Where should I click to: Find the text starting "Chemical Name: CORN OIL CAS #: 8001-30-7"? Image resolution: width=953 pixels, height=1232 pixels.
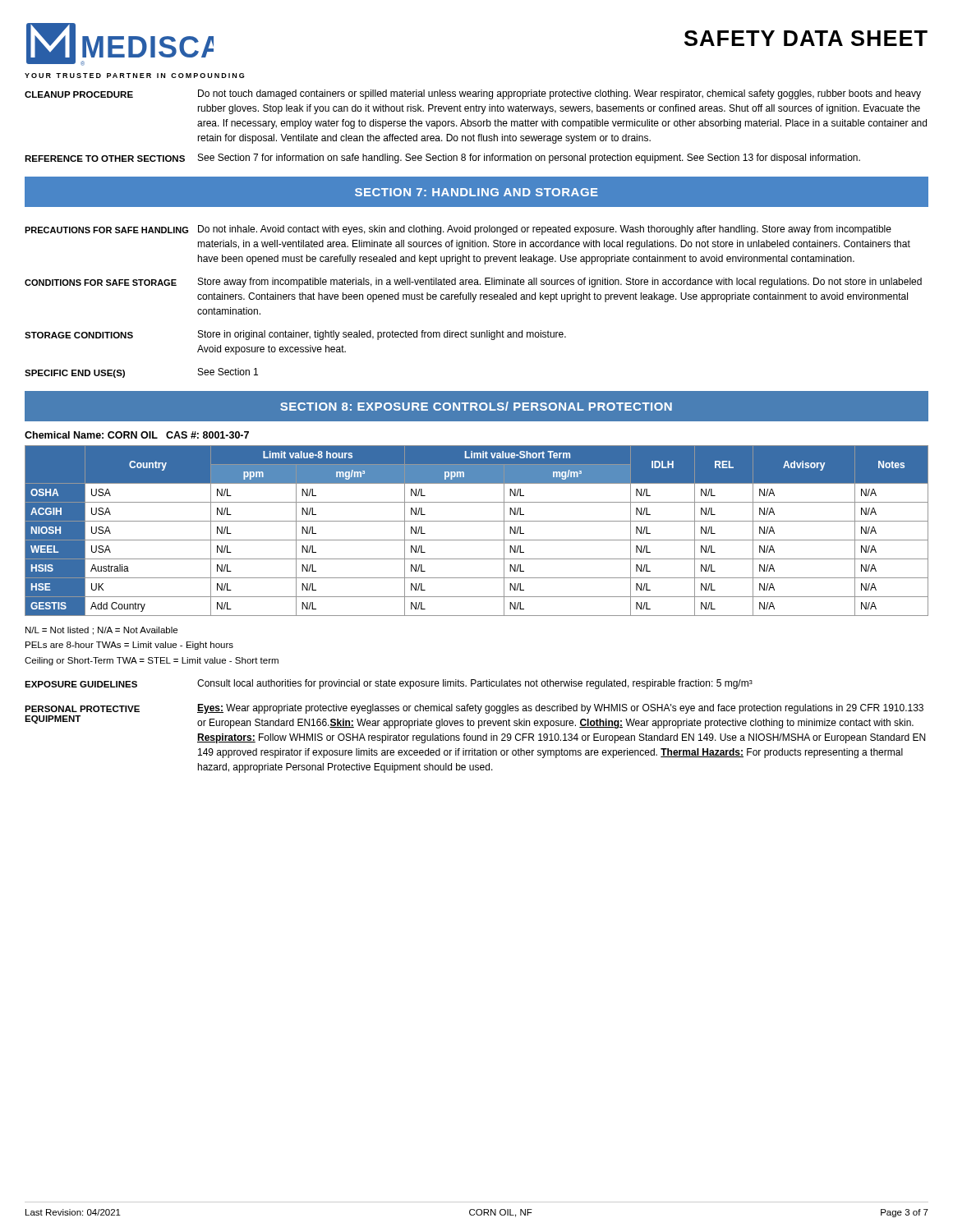[x=137, y=435]
